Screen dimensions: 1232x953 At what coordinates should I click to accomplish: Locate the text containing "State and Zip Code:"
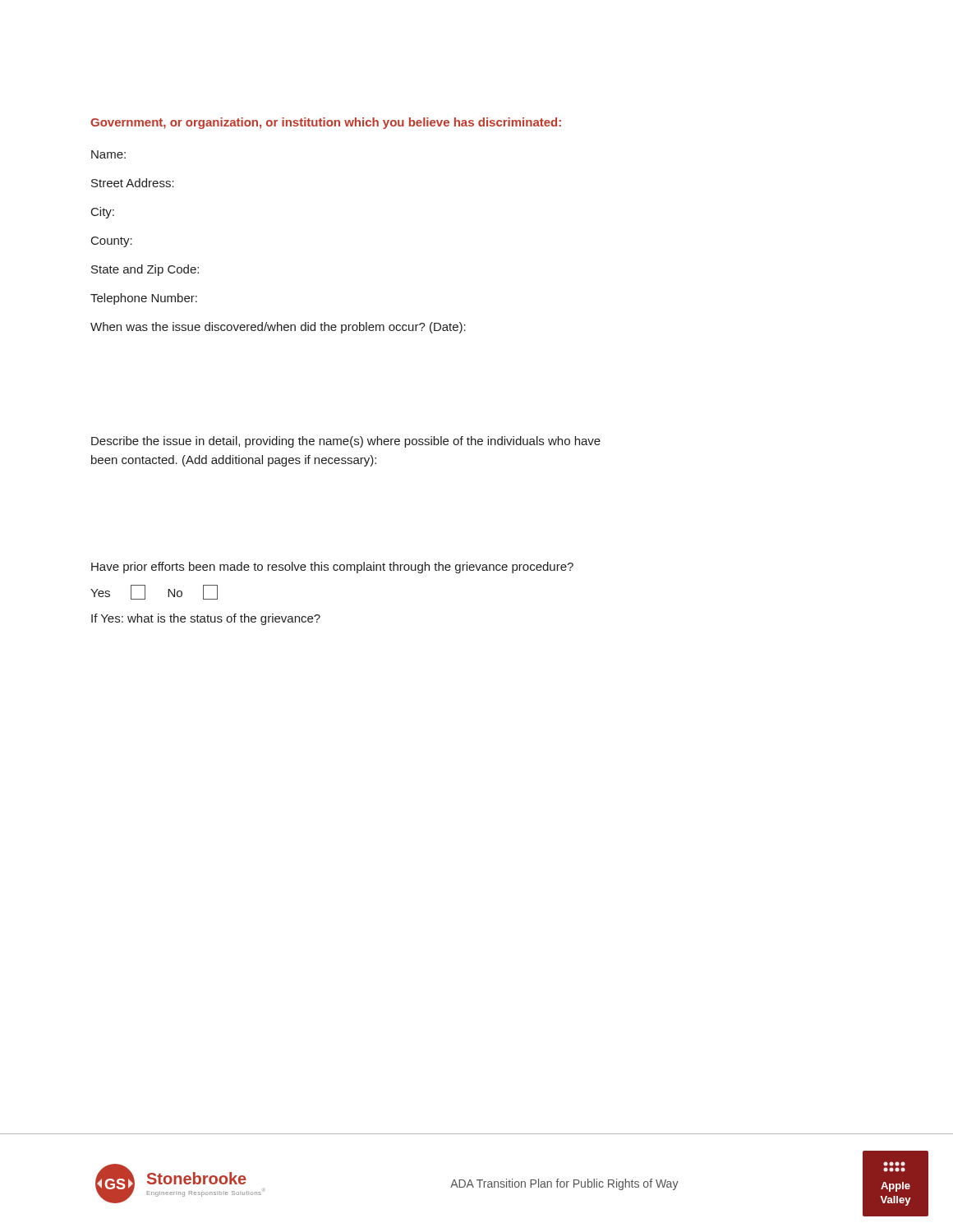pyautogui.click(x=145, y=269)
